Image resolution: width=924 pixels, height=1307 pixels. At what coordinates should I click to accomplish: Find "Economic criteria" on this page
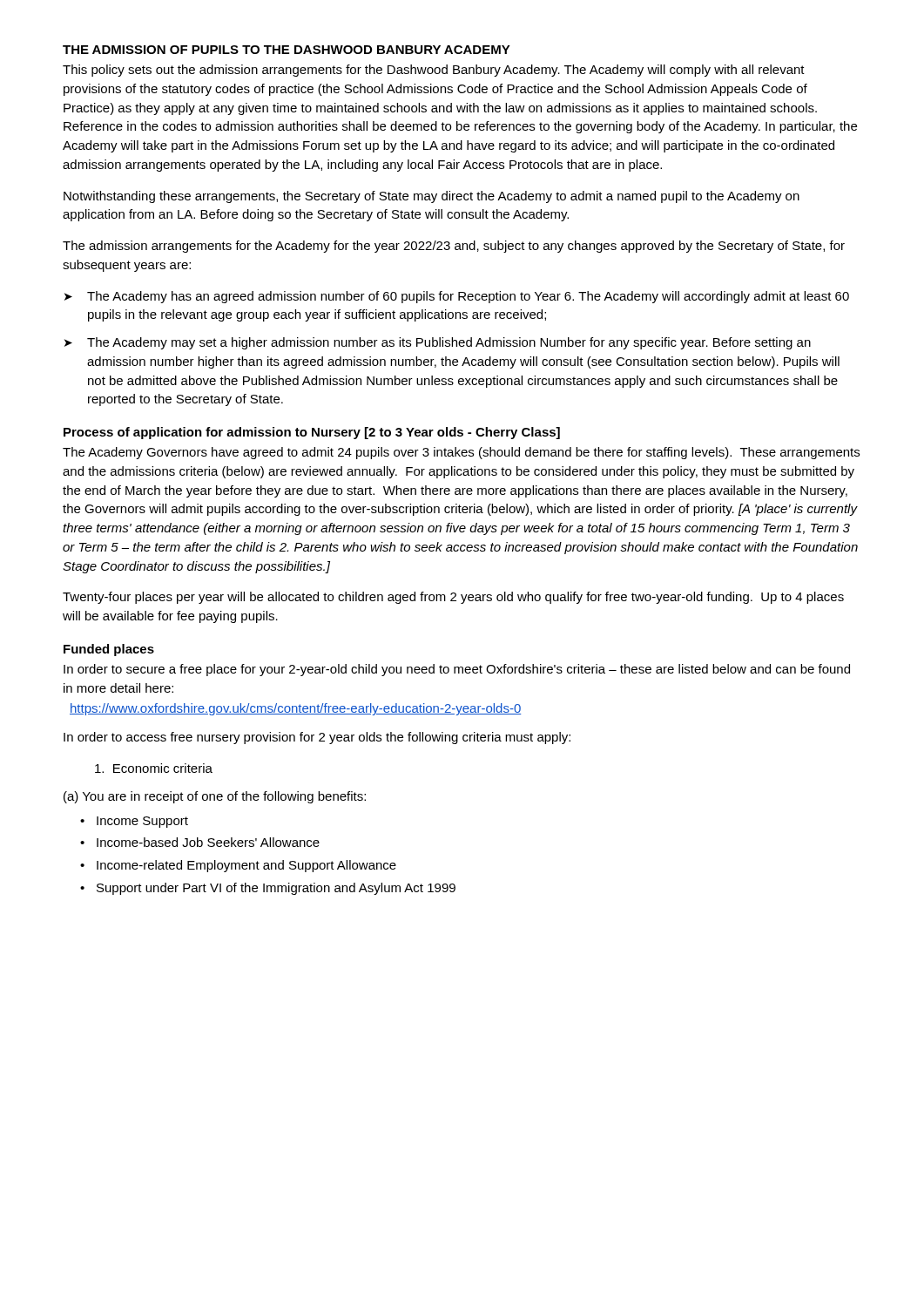tap(153, 768)
